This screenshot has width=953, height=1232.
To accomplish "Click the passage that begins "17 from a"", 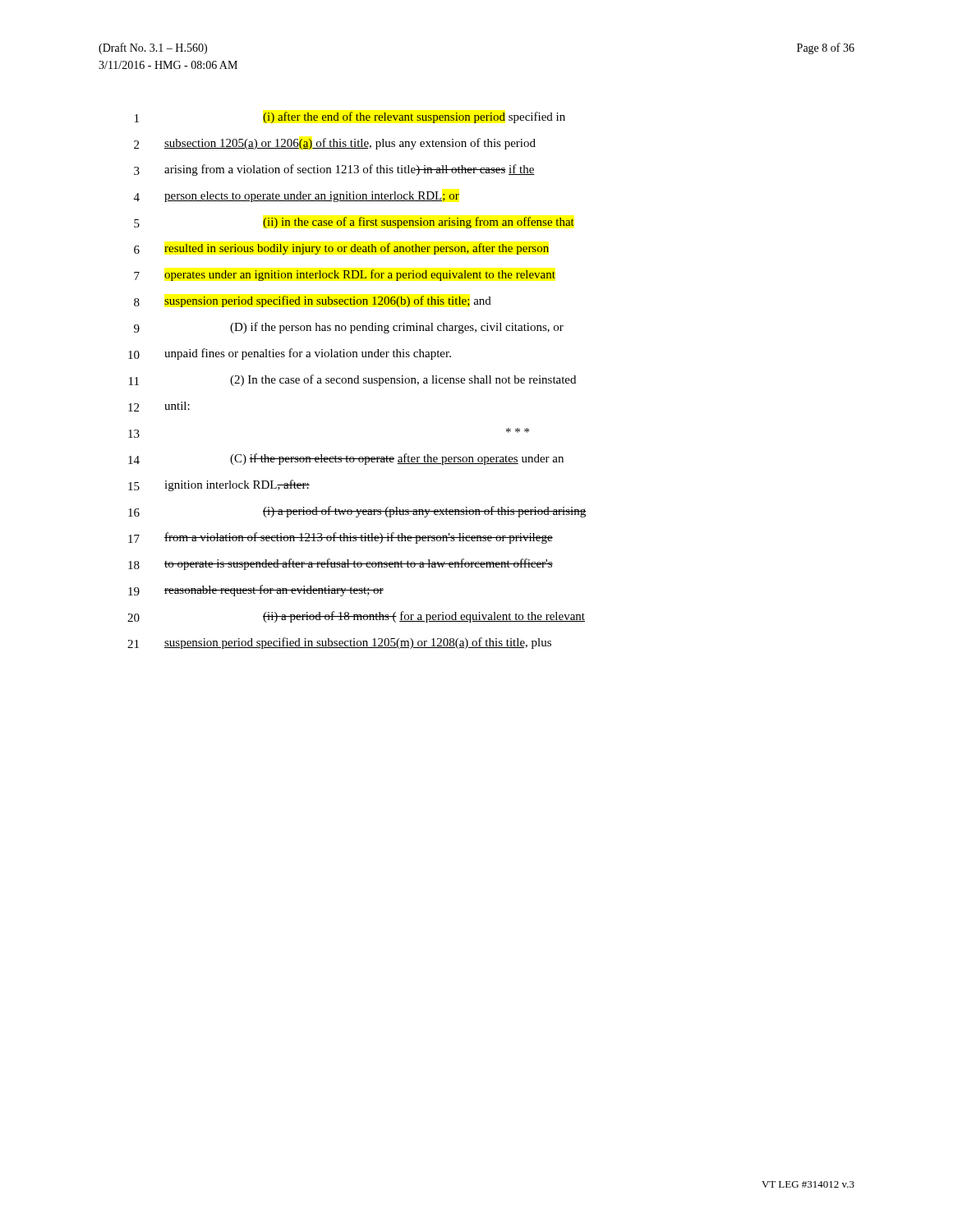I will (x=485, y=538).
